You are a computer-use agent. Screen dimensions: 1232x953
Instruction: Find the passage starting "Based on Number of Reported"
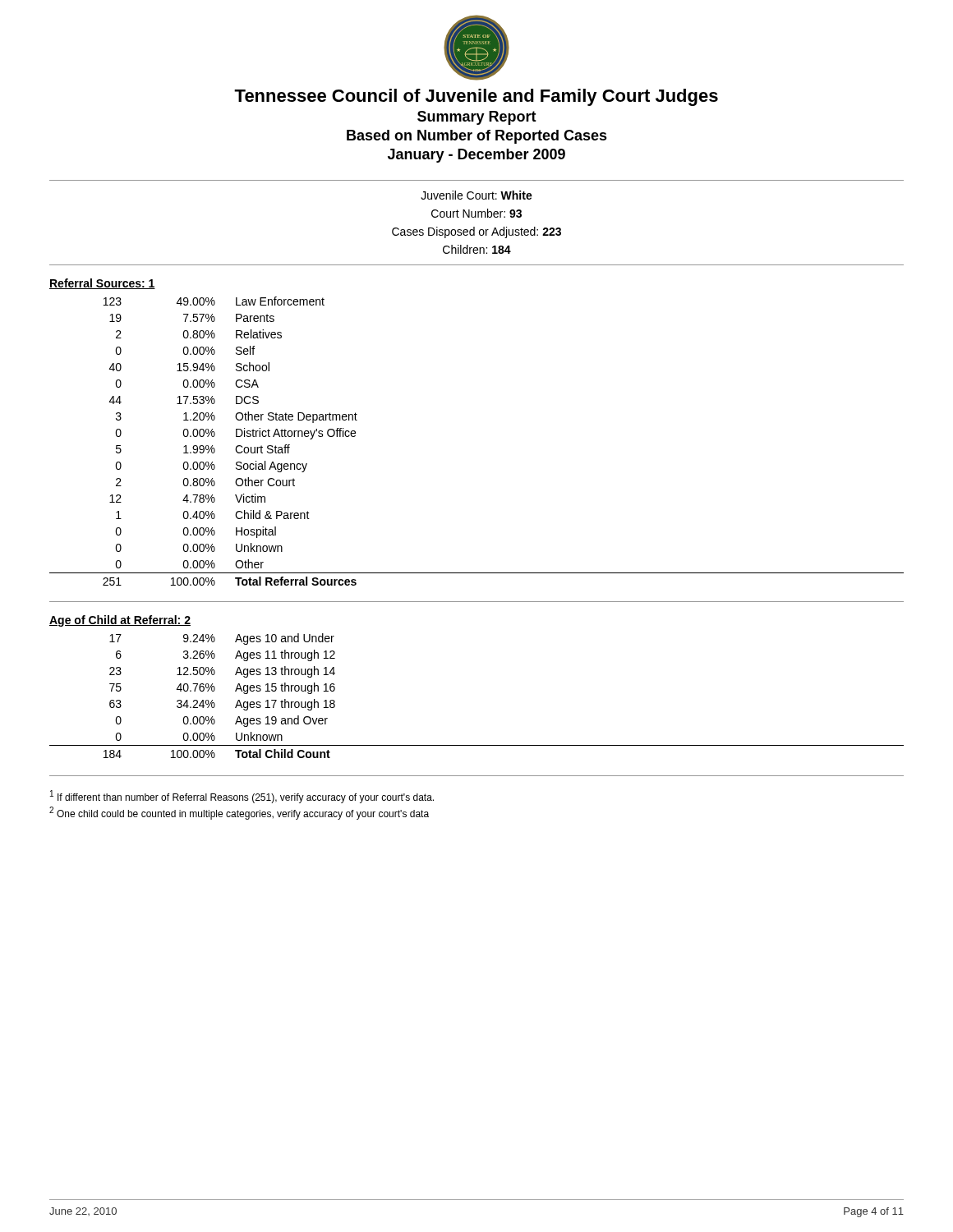pyautogui.click(x=476, y=136)
